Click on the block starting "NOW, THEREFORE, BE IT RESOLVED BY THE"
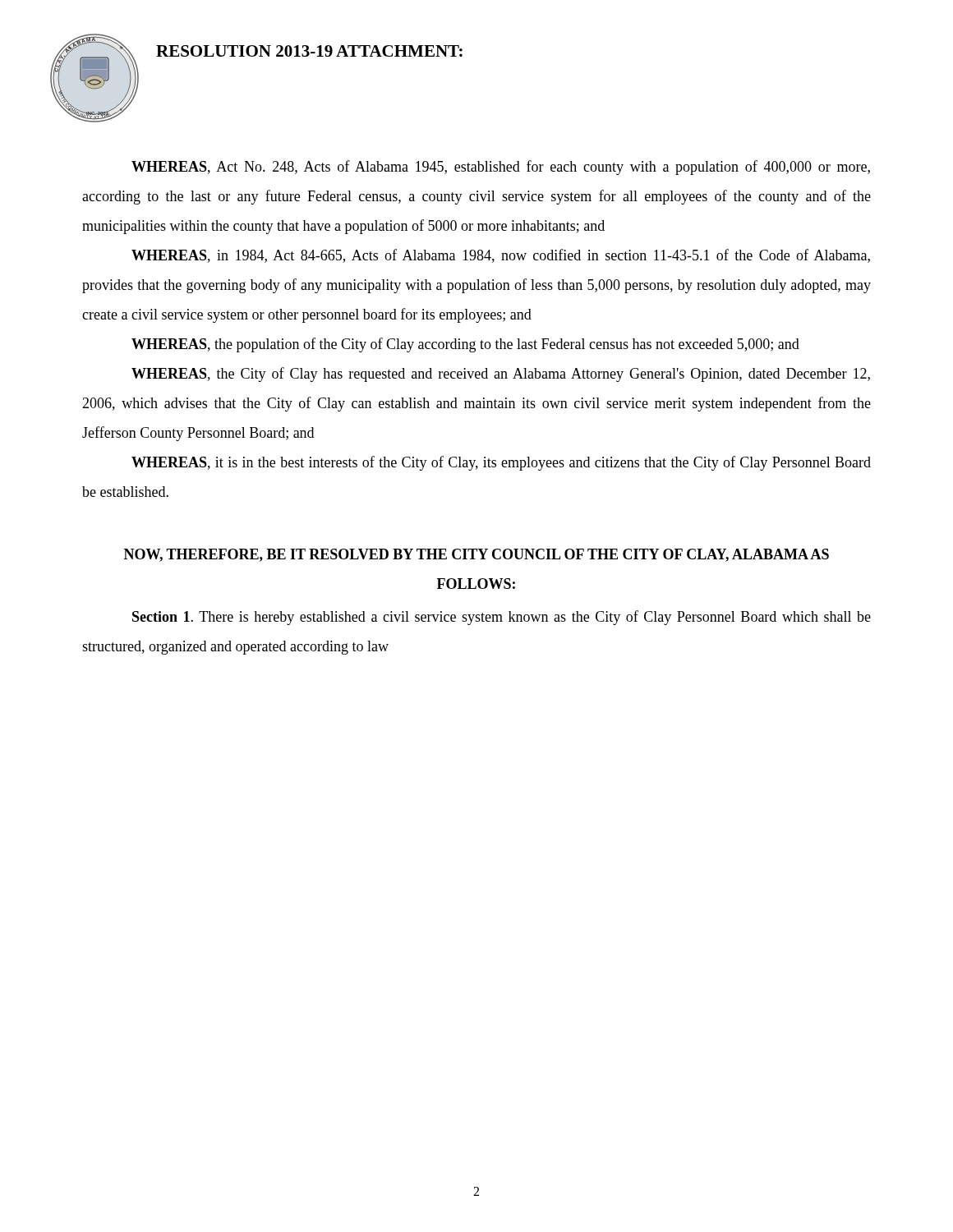Image resolution: width=953 pixels, height=1232 pixels. [x=476, y=569]
